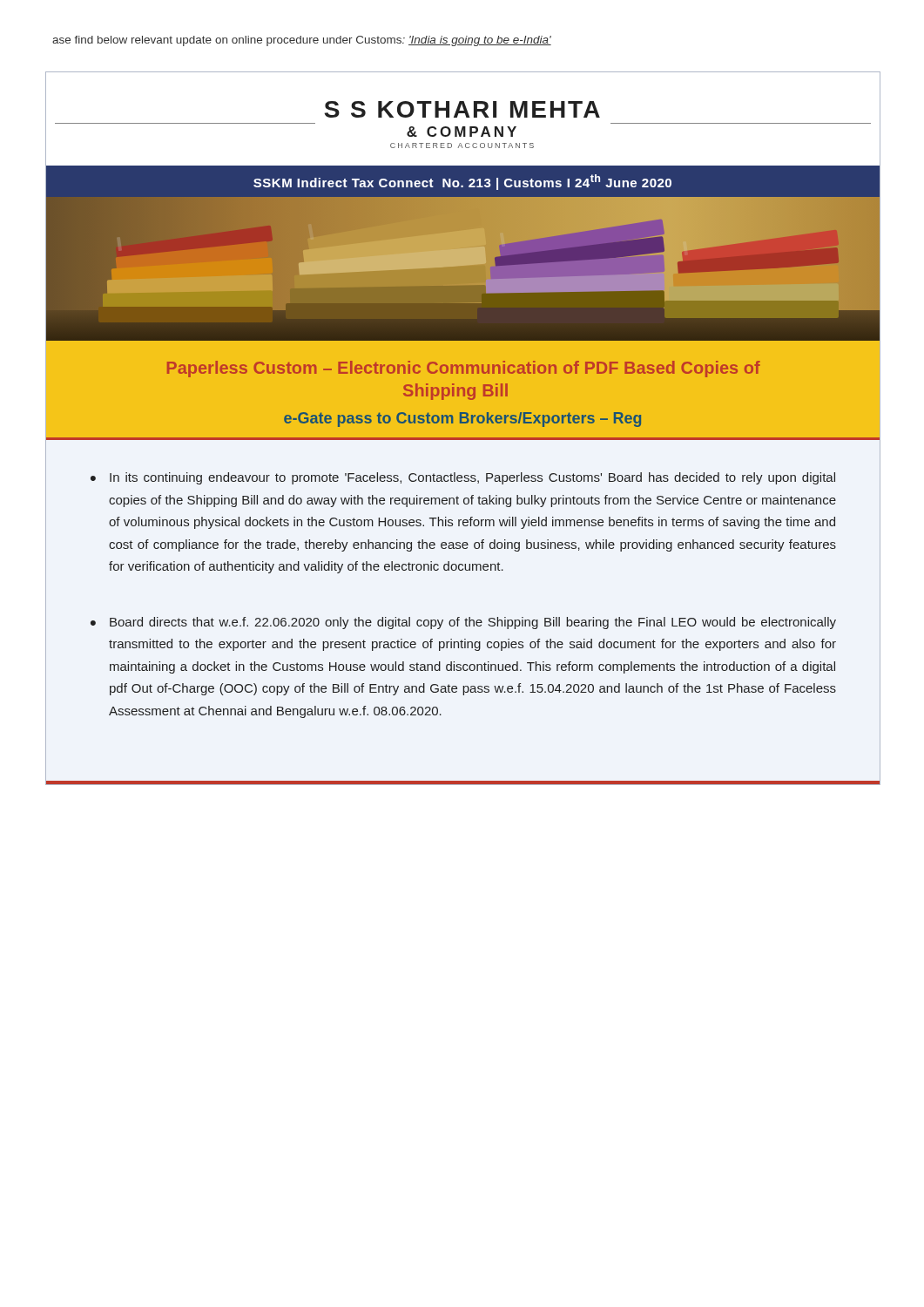Find the list item that reads "• Board directs that w.e.f."
924x1307 pixels.
(x=463, y=666)
